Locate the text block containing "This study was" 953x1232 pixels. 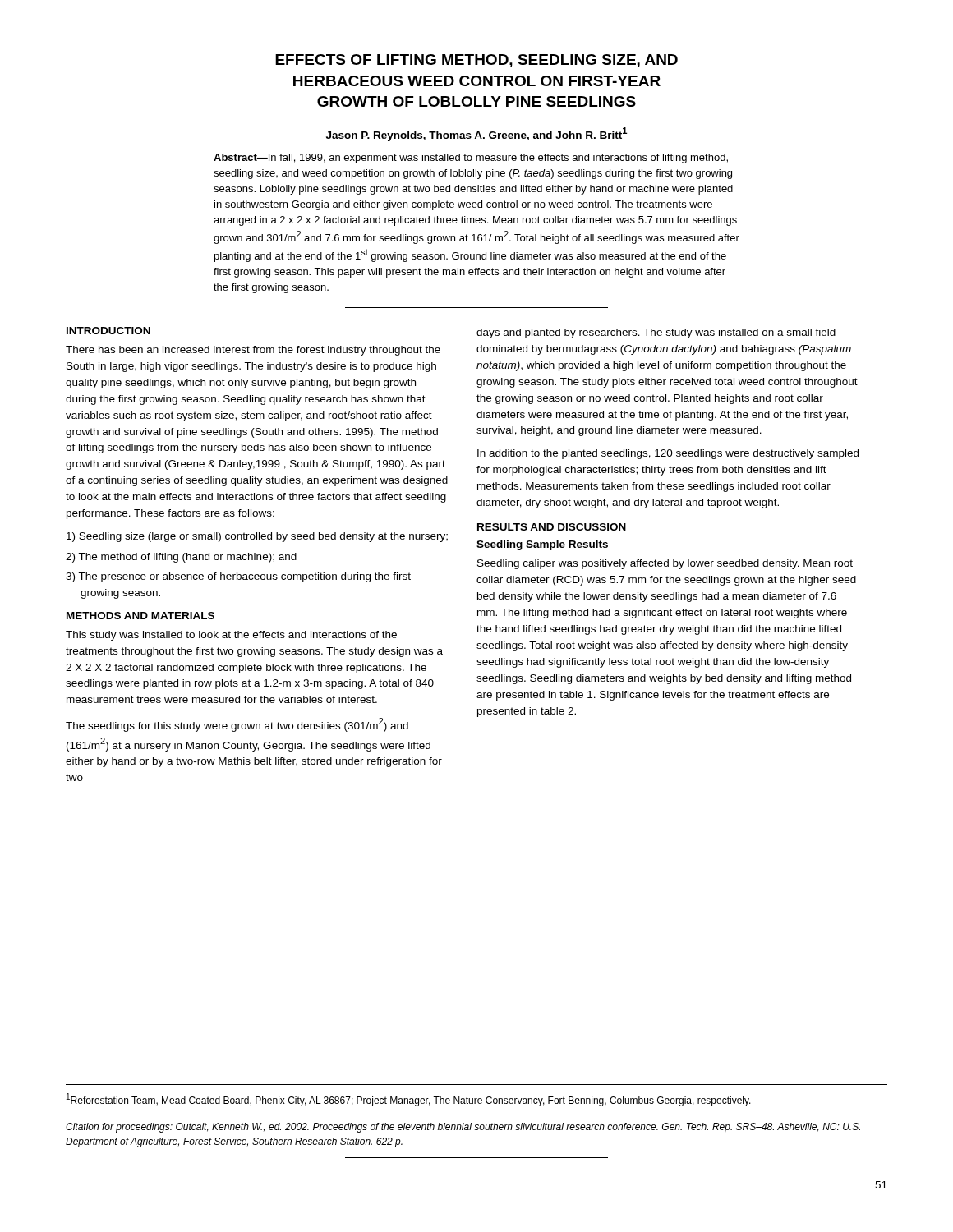[258, 706]
